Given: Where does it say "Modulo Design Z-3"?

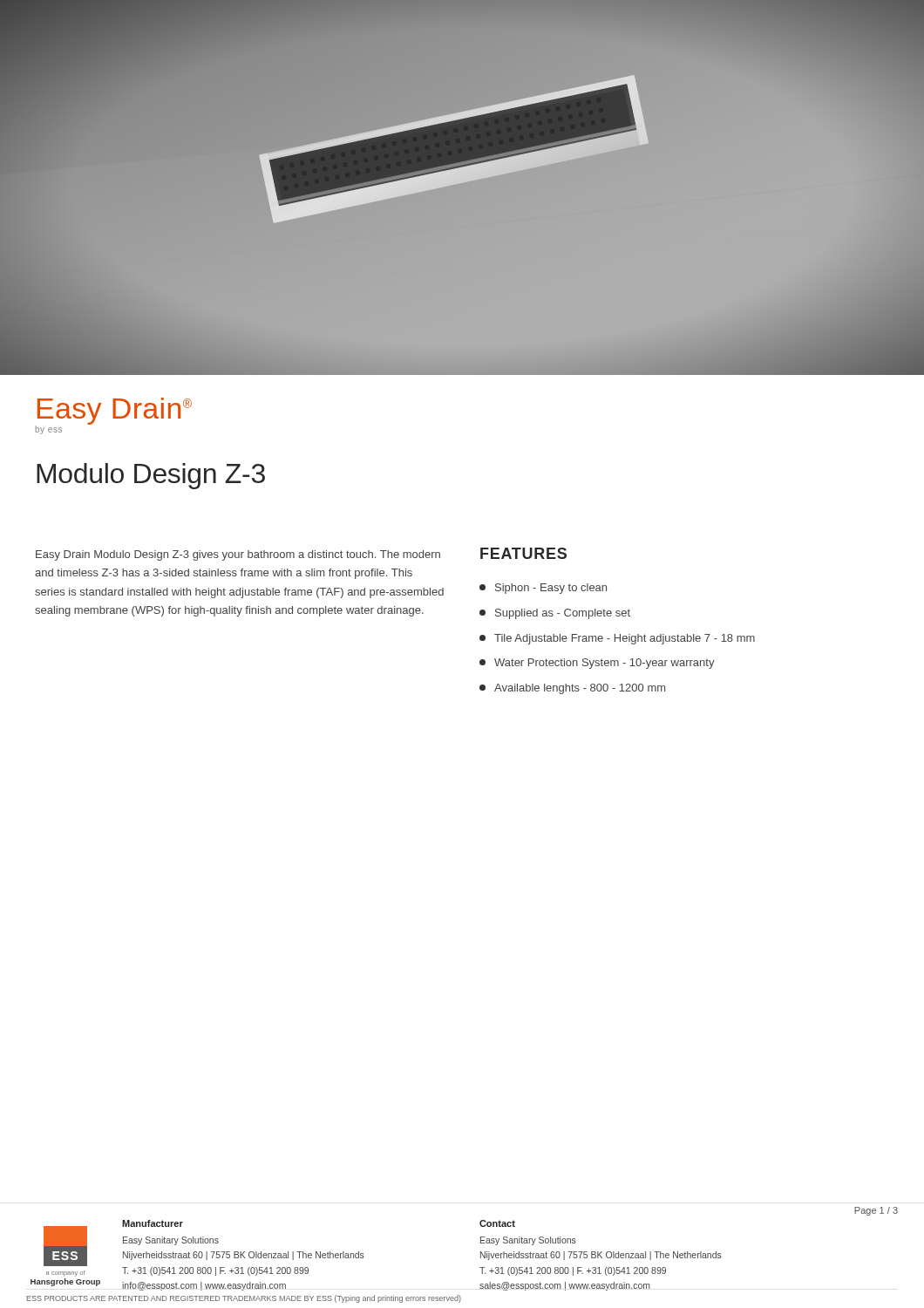Looking at the screenshot, I should (150, 473).
